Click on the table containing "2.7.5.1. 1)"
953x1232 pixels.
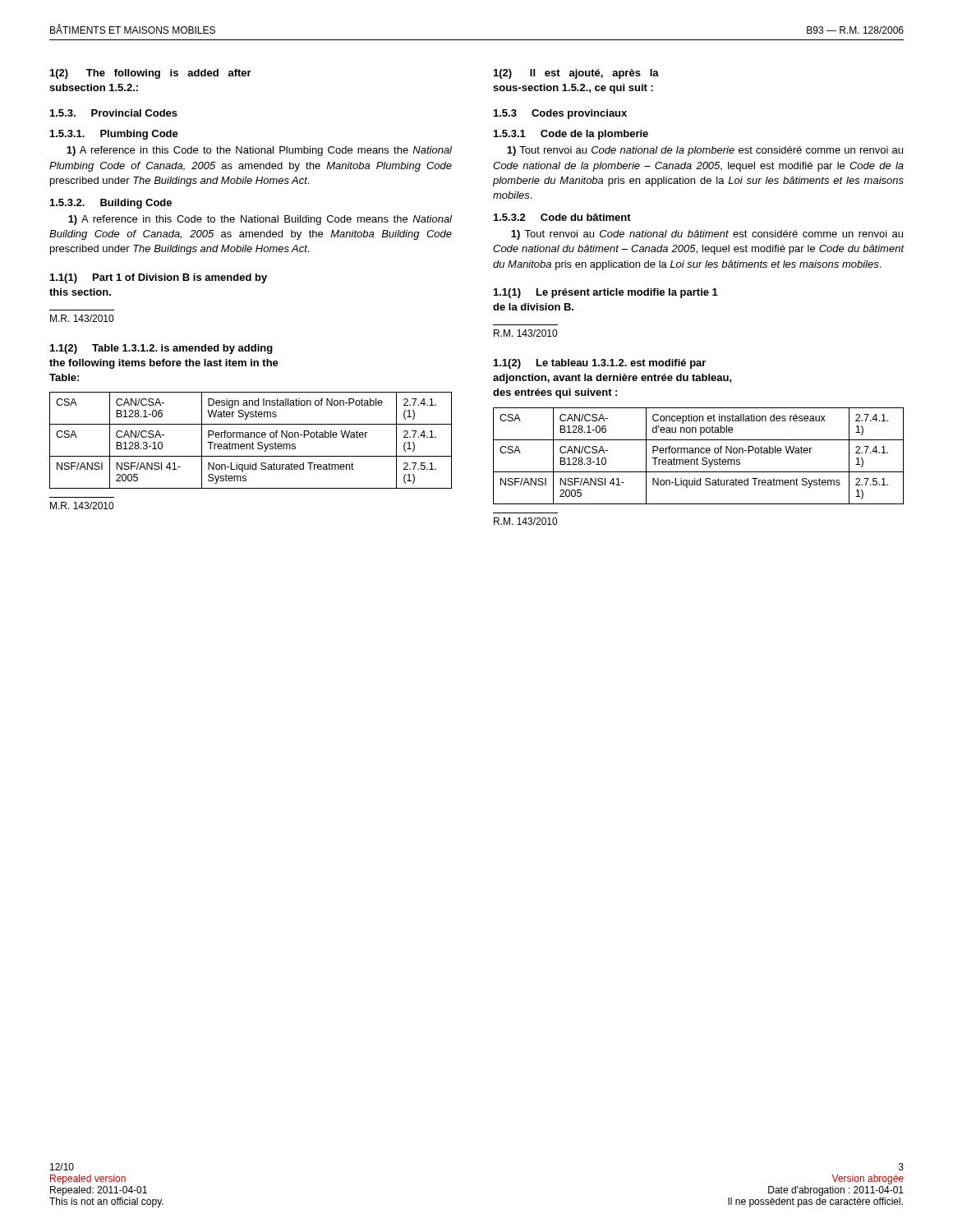698,456
